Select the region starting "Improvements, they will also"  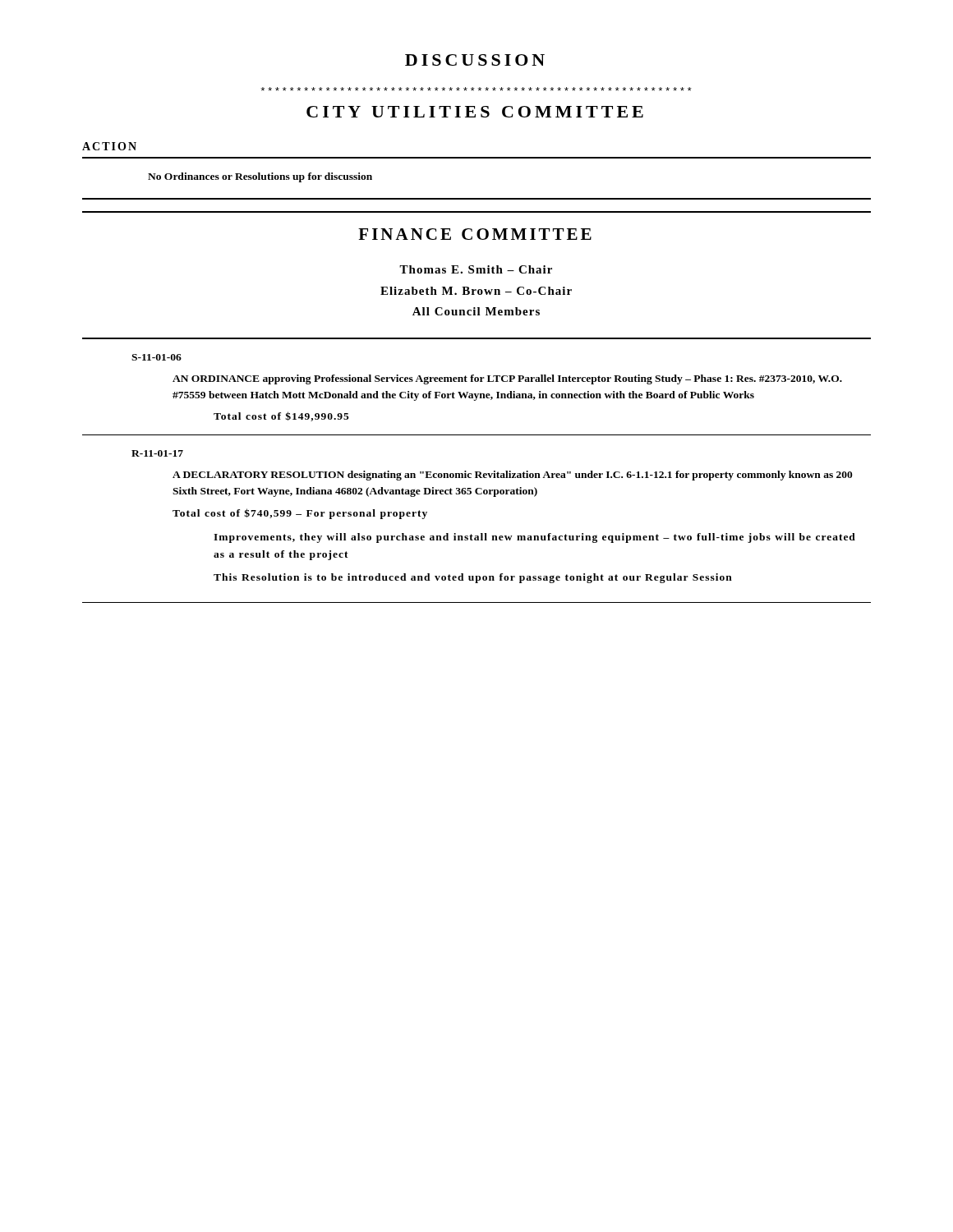coord(535,545)
